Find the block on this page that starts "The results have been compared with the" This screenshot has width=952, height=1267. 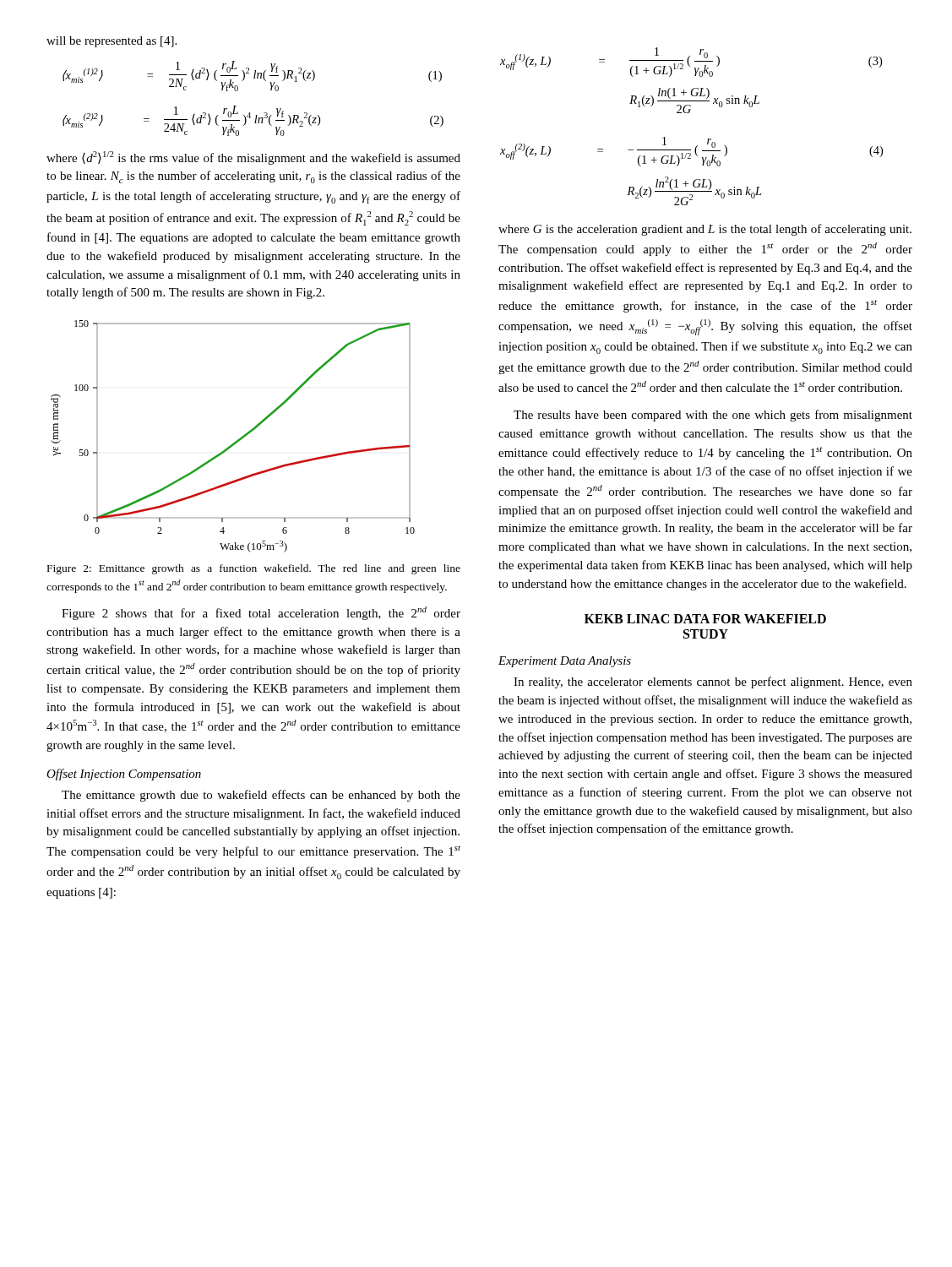pyautogui.click(x=705, y=500)
